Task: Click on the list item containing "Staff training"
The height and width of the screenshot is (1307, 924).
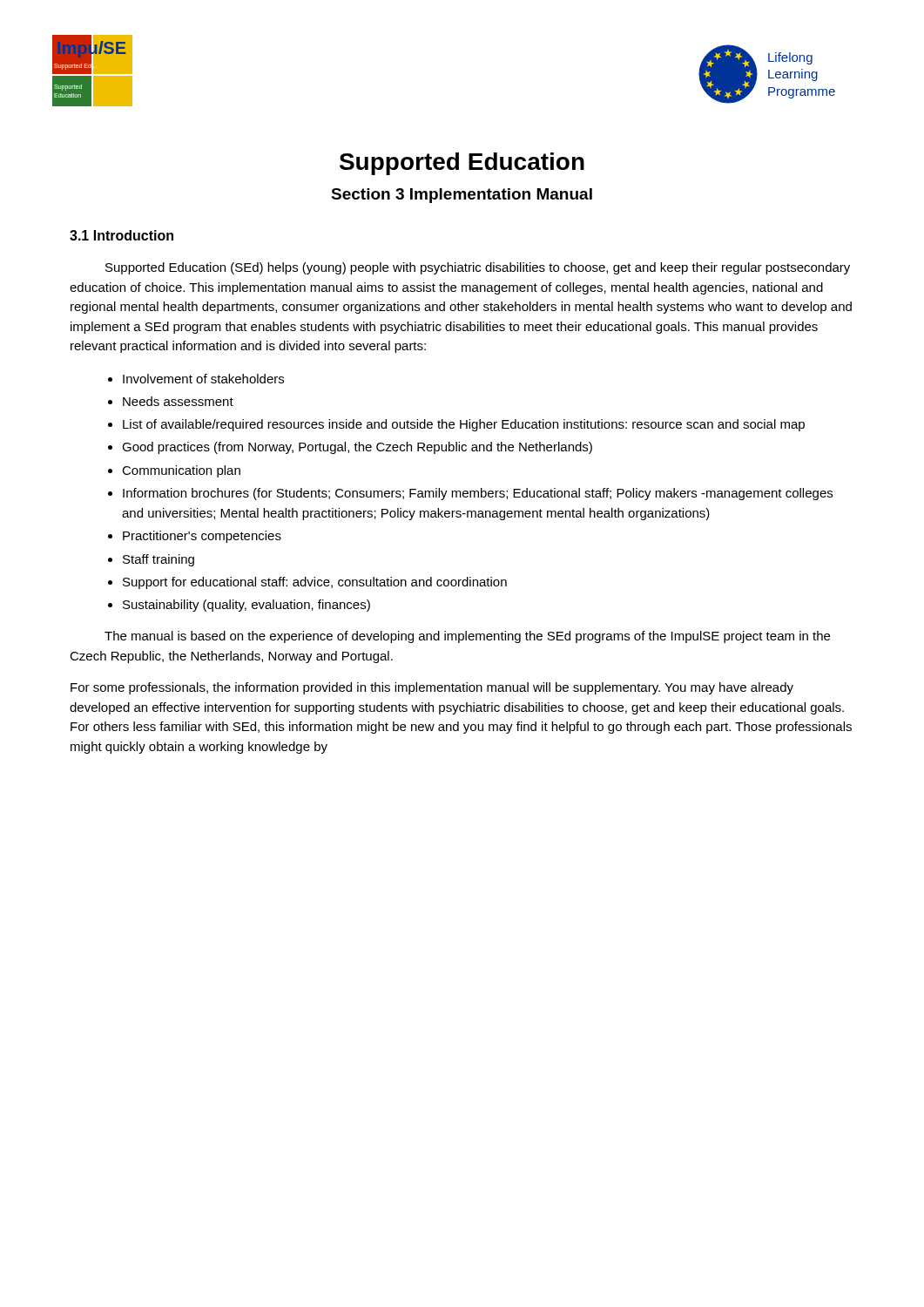Action: click(159, 559)
